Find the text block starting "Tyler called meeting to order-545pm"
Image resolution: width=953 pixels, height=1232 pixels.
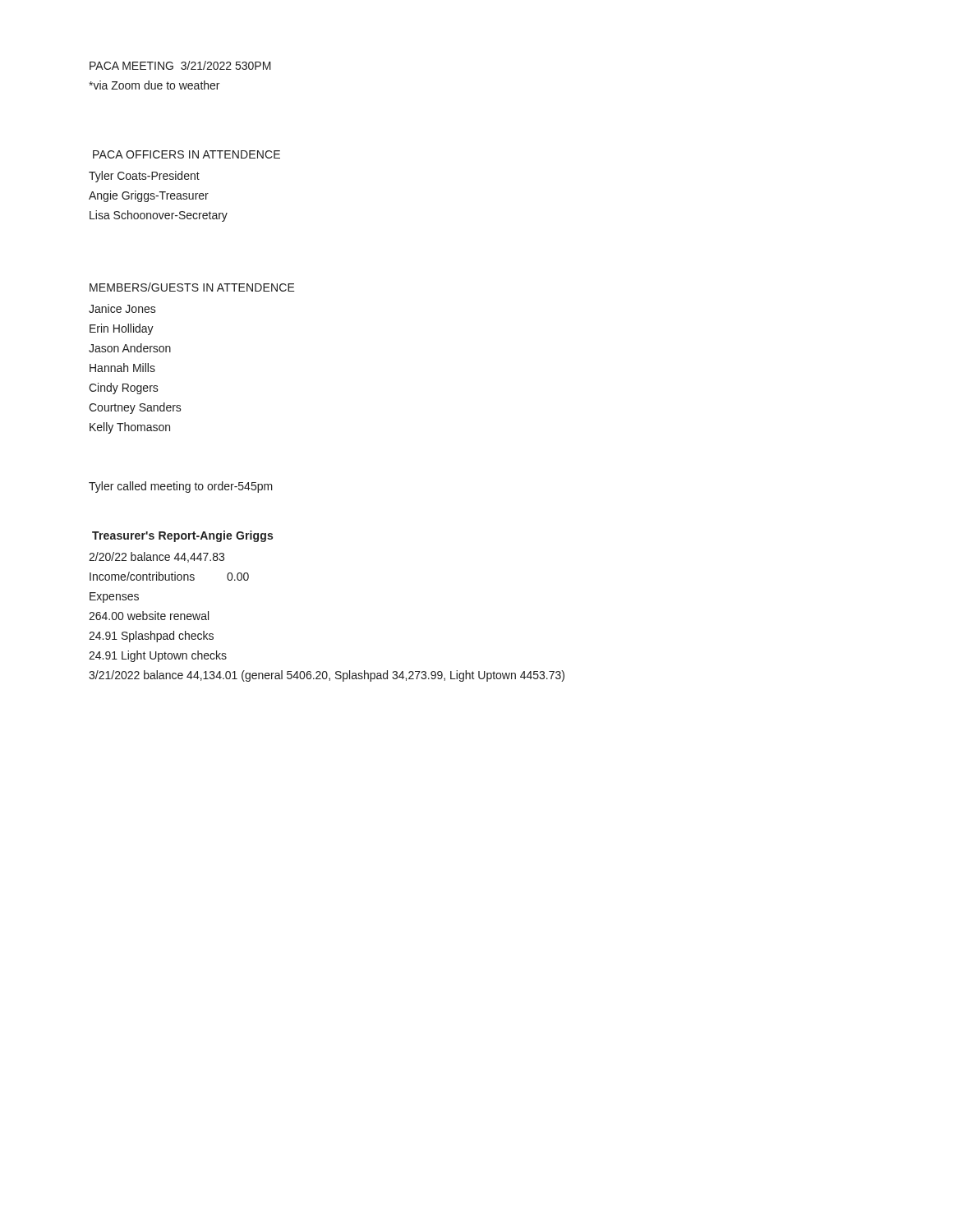pos(181,486)
